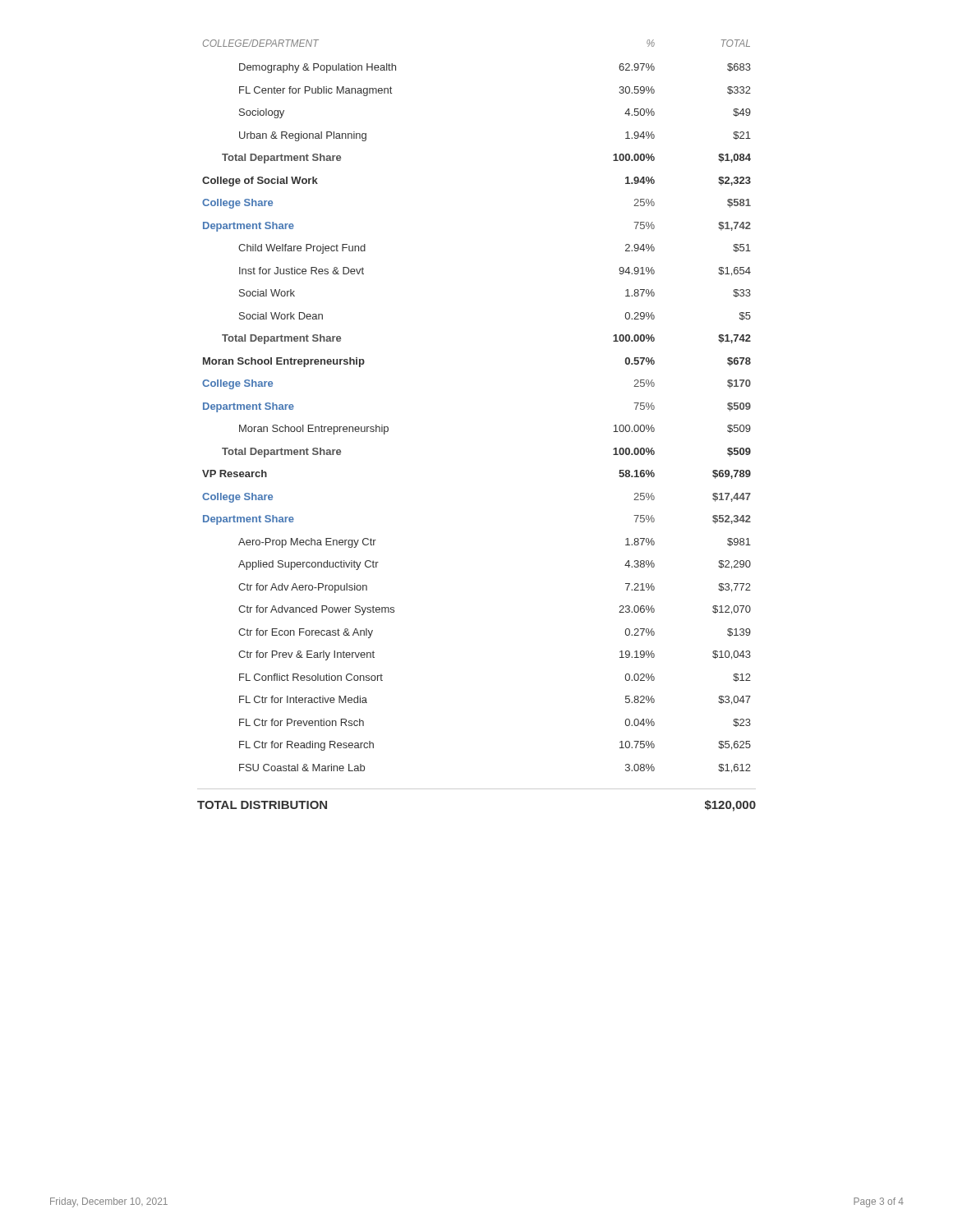Find "TOTAL DISTRIBUTION $120,000" on this page
Image resolution: width=953 pixels, height=1232 pixels.
(x=476, y=800)
